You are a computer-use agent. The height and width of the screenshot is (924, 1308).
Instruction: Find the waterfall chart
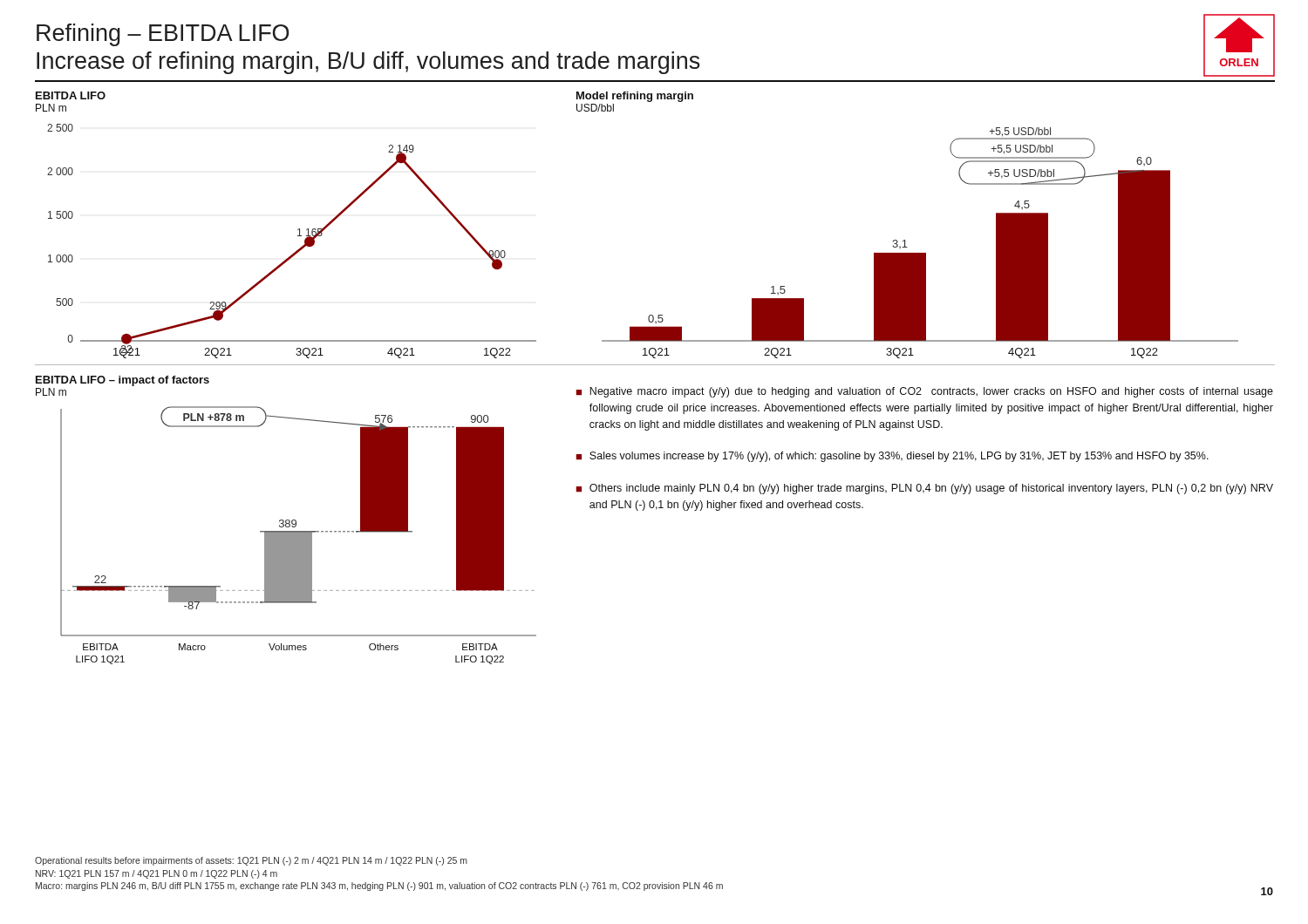[x=305, y=526]
